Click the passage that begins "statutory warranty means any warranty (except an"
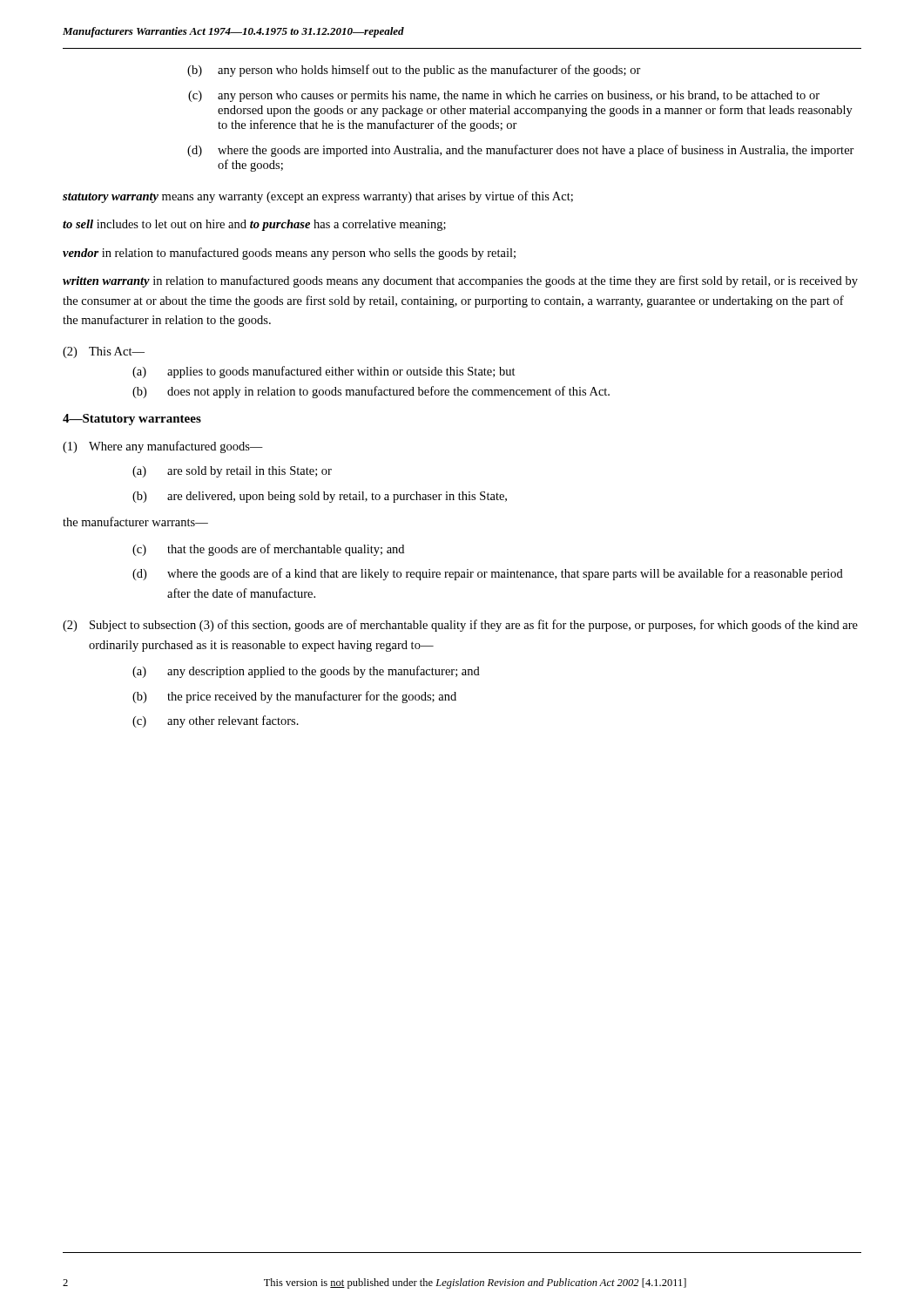The height and width of the screenshot is (1307, 924). [x=318, y=196]
